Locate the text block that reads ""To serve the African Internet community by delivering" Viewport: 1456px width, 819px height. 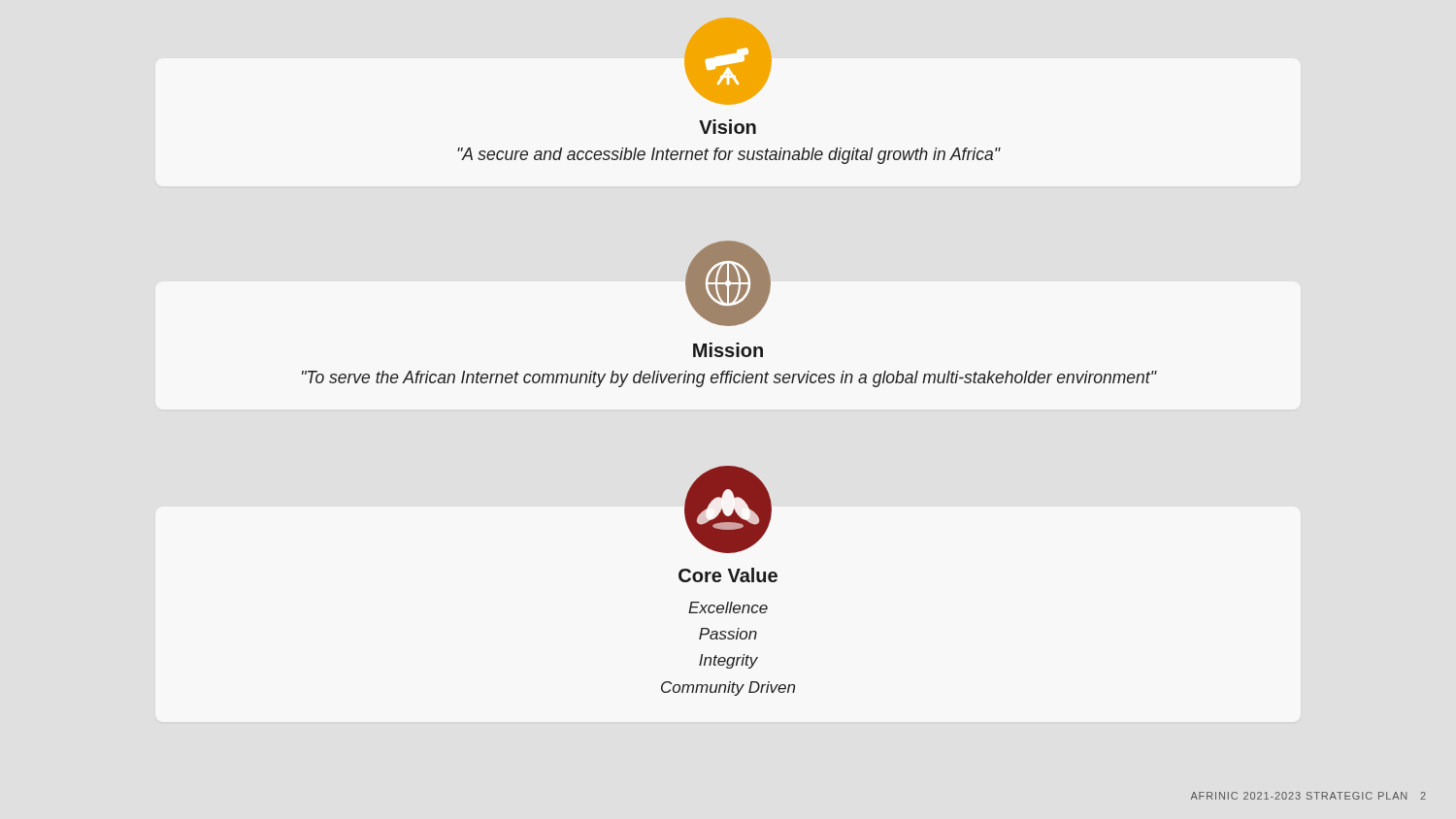[728, 377]
